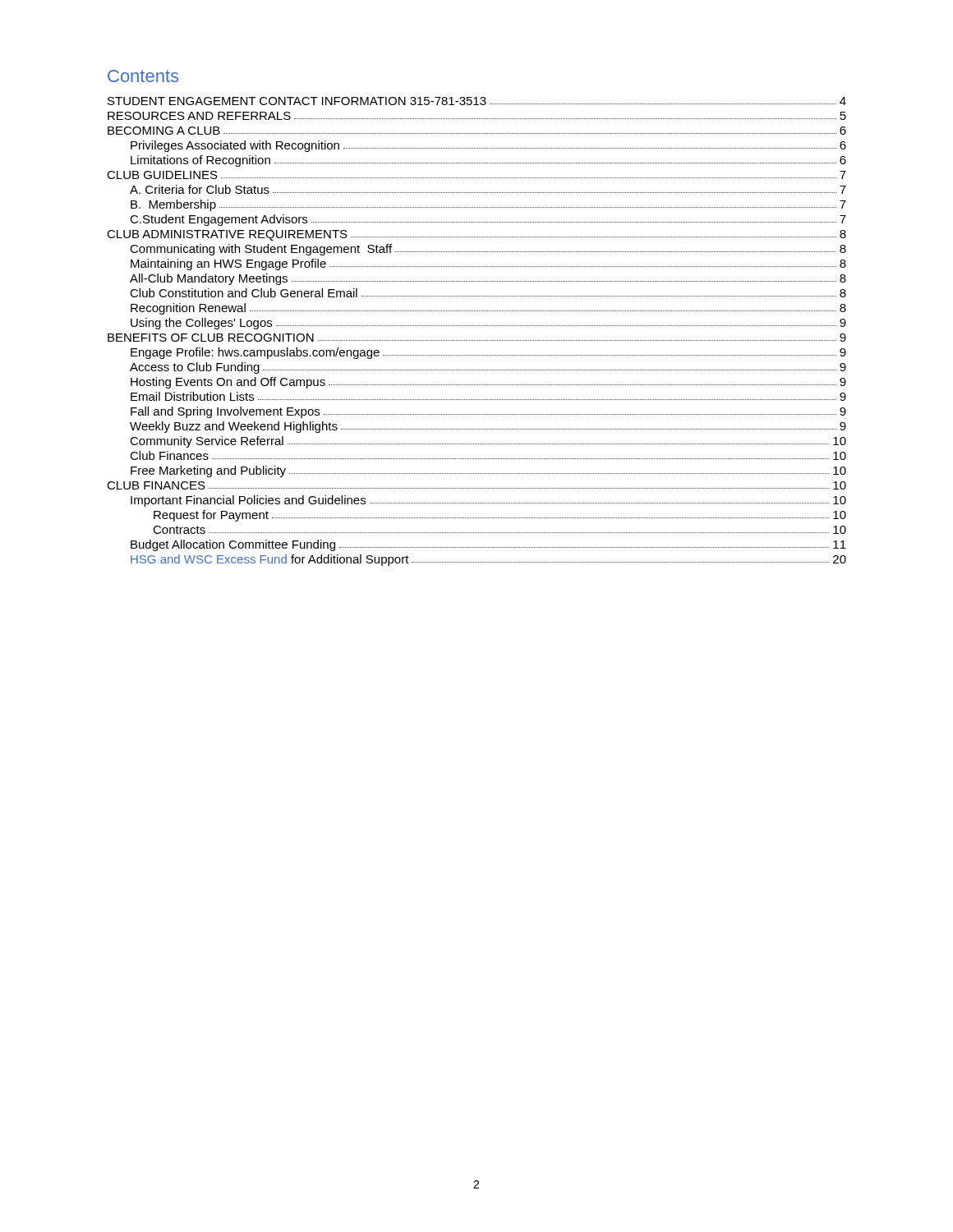Locate the title
This screenshot has height=1232, width=953.
click(x=143, y=76)
